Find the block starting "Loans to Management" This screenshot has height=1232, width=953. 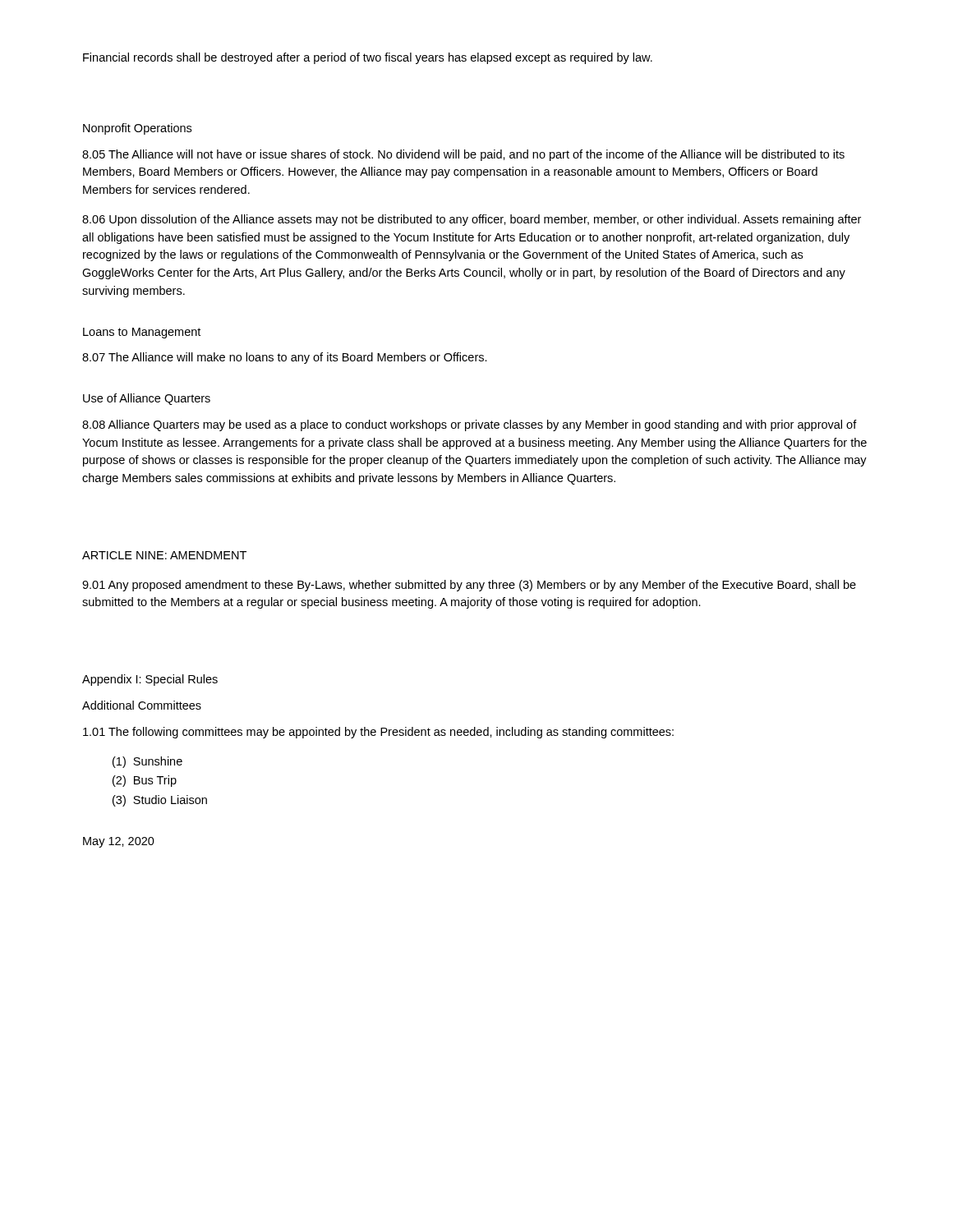pos(141,331)
